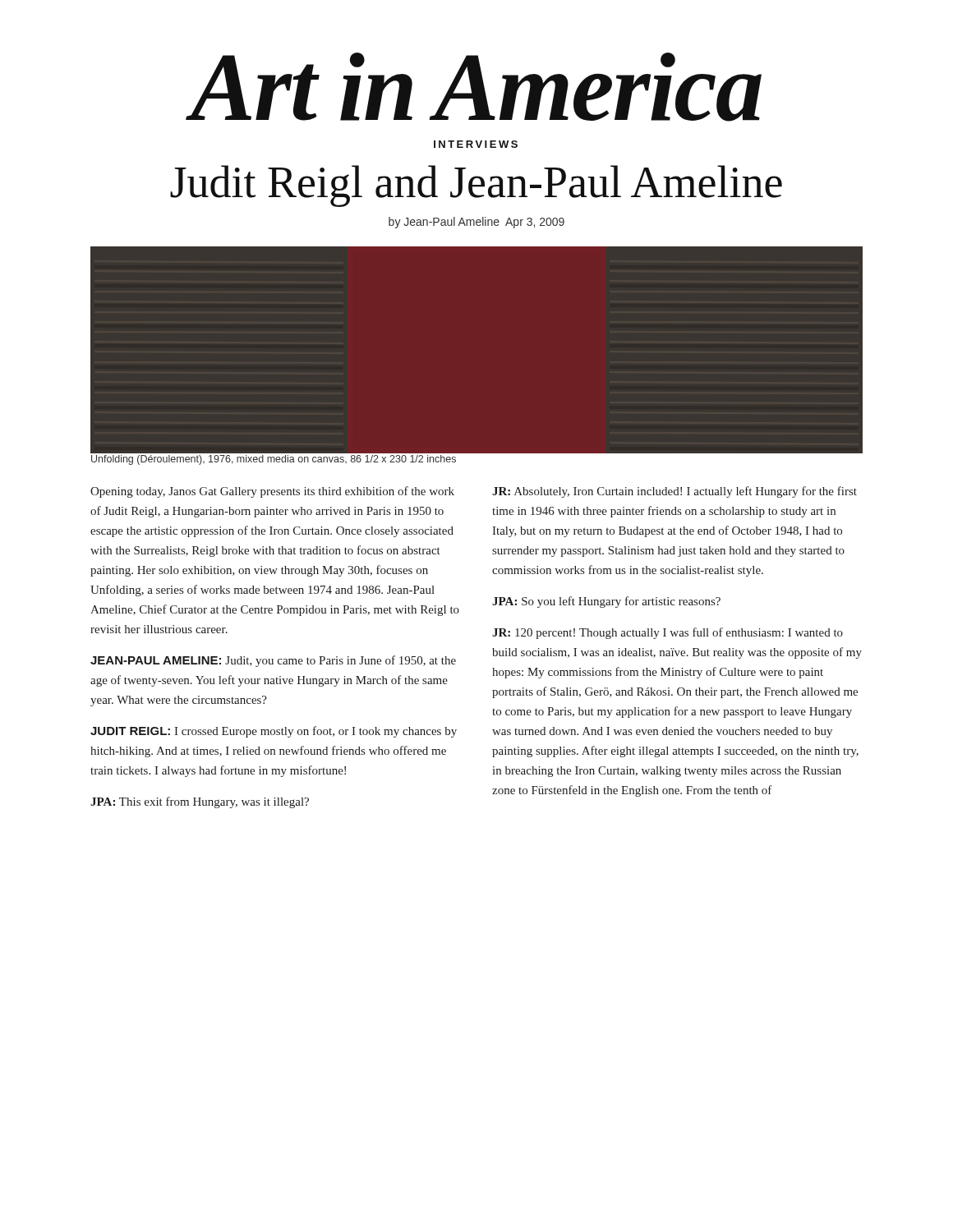
Task: Select the photo
Action: click(476, 350)
